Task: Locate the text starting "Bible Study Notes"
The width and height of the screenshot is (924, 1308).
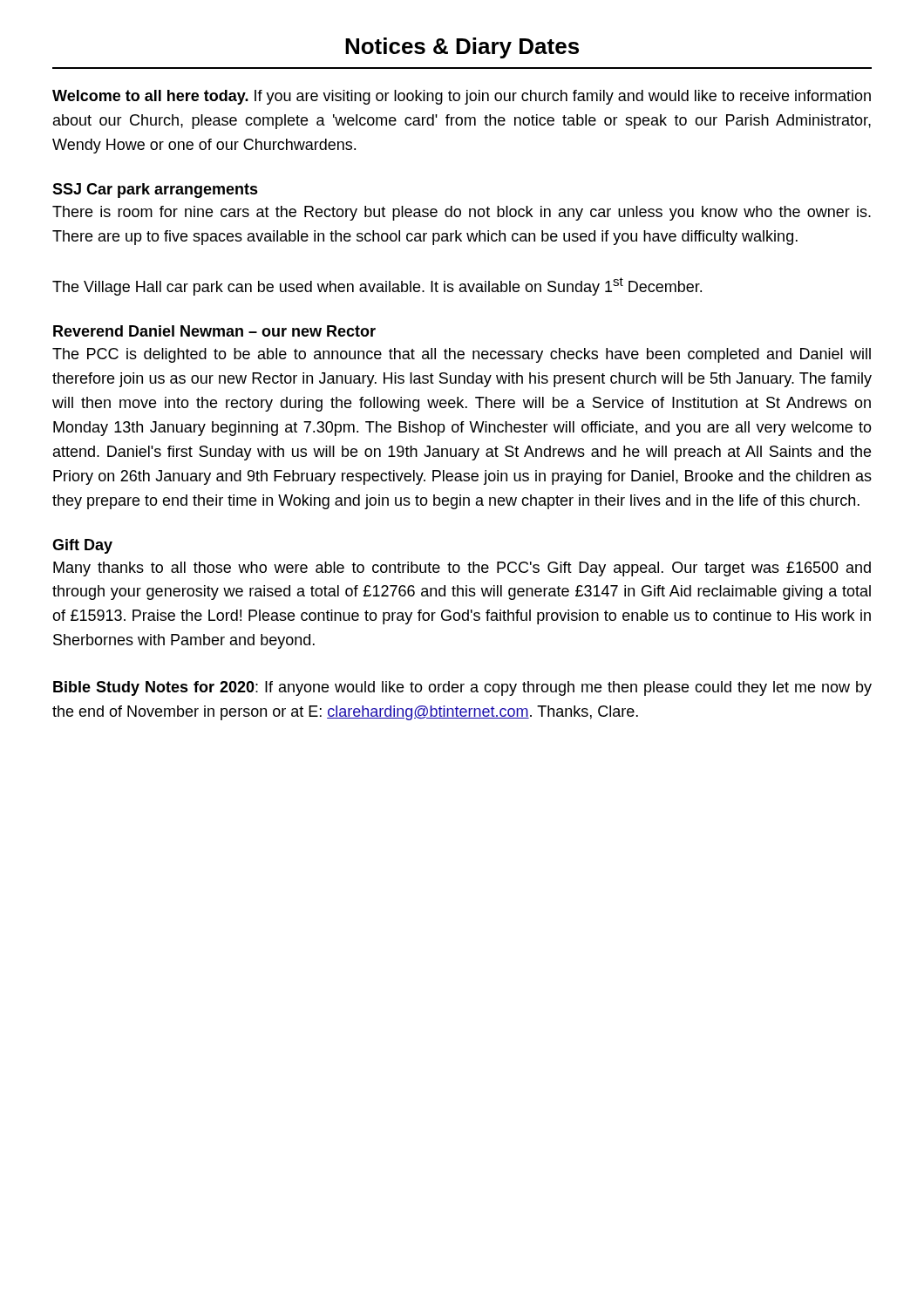Action: (x=462, y=700)
